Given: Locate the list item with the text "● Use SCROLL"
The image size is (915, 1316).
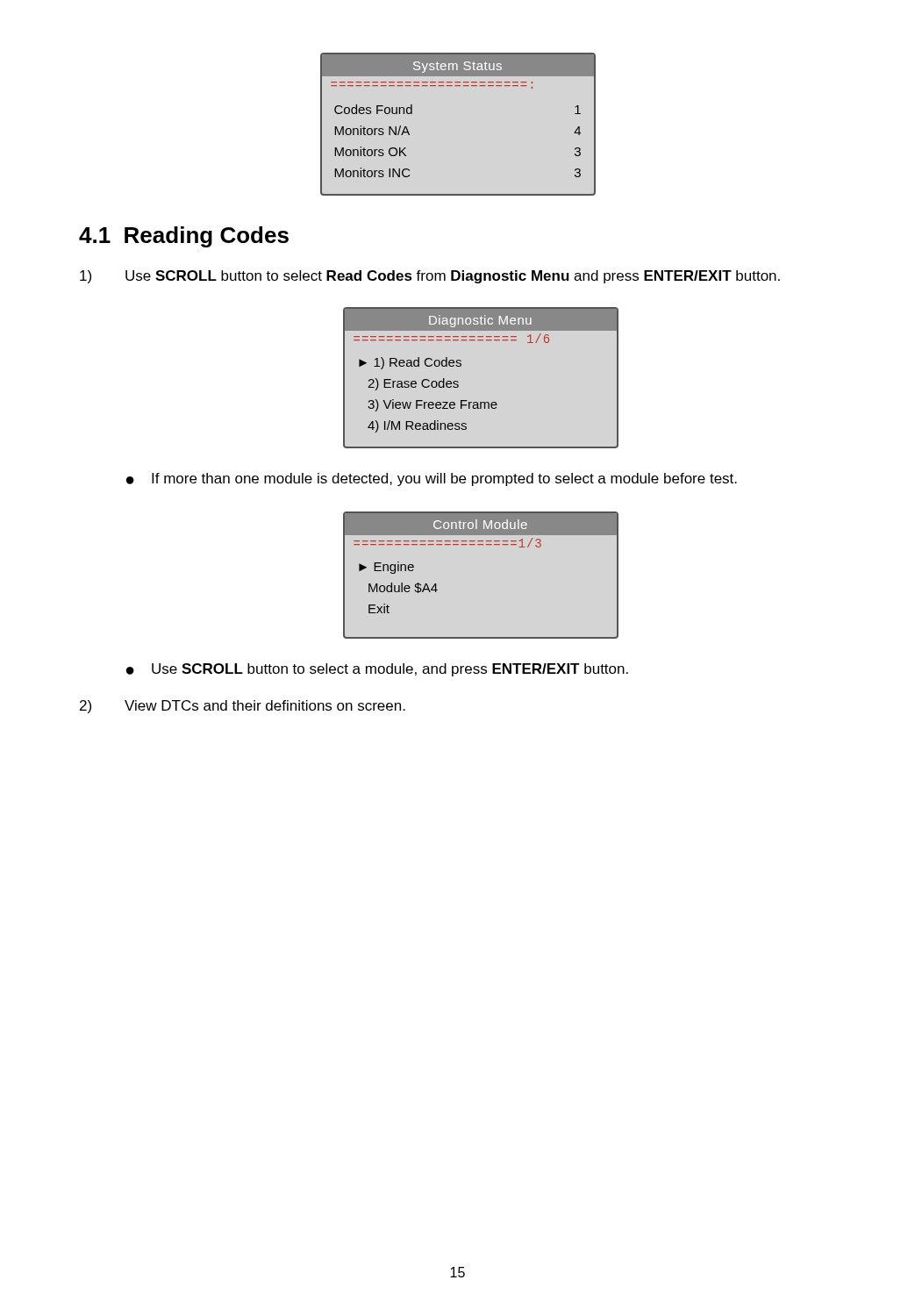Looking at the screenshot, I should [480, 670].
